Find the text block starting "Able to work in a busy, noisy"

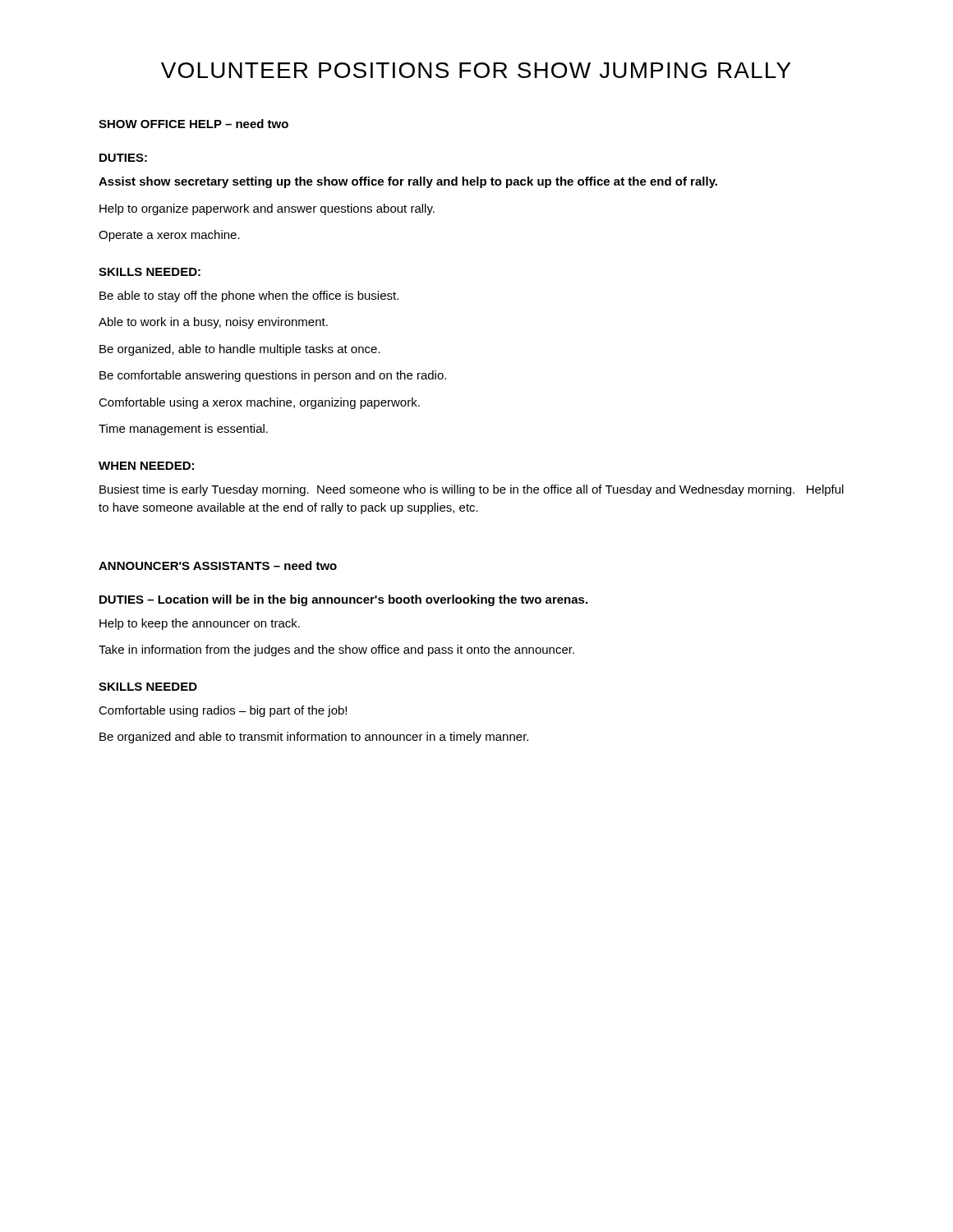point(214,322)
